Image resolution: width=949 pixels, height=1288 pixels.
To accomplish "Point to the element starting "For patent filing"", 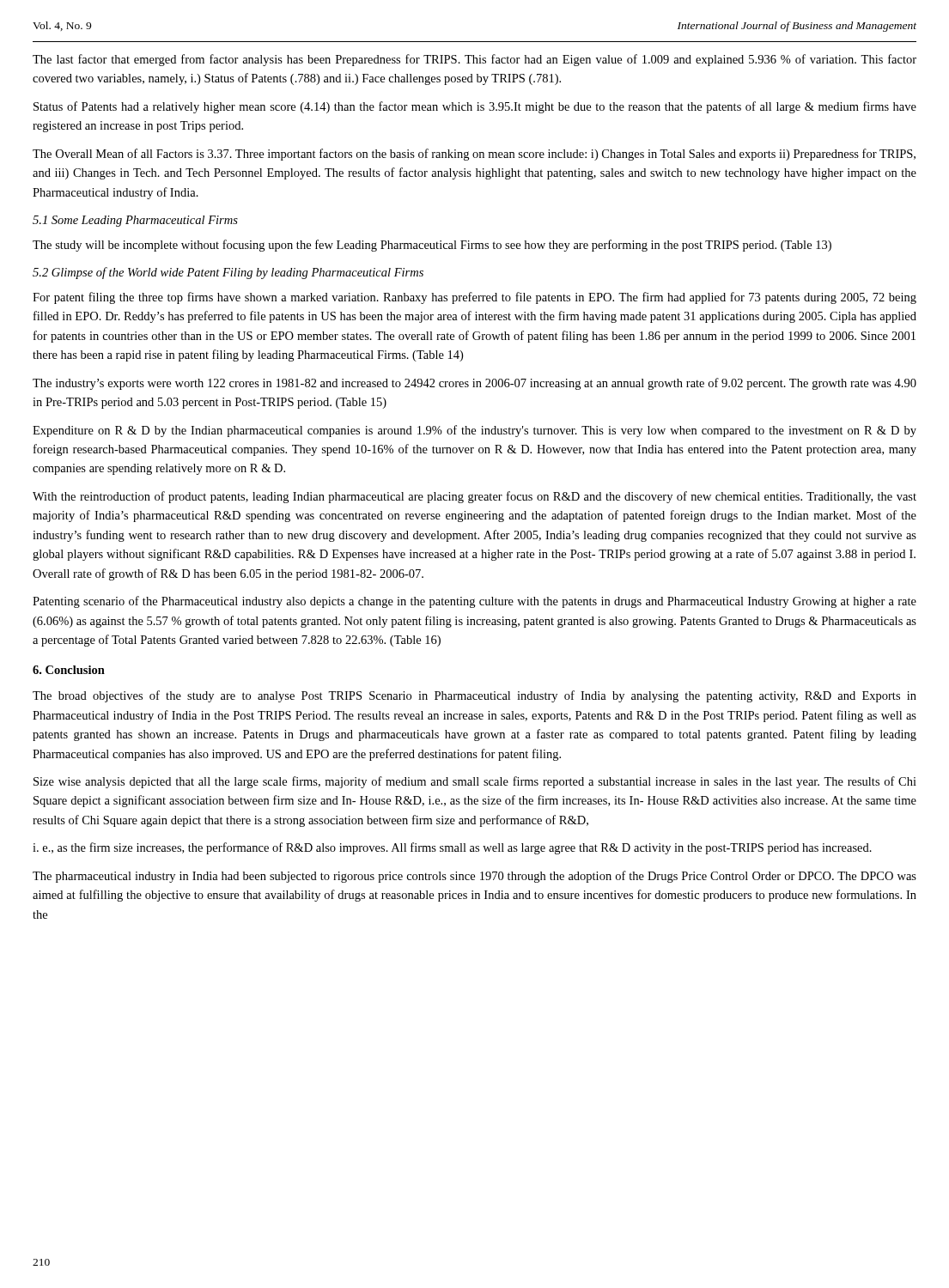I will [x=474, y=326].
